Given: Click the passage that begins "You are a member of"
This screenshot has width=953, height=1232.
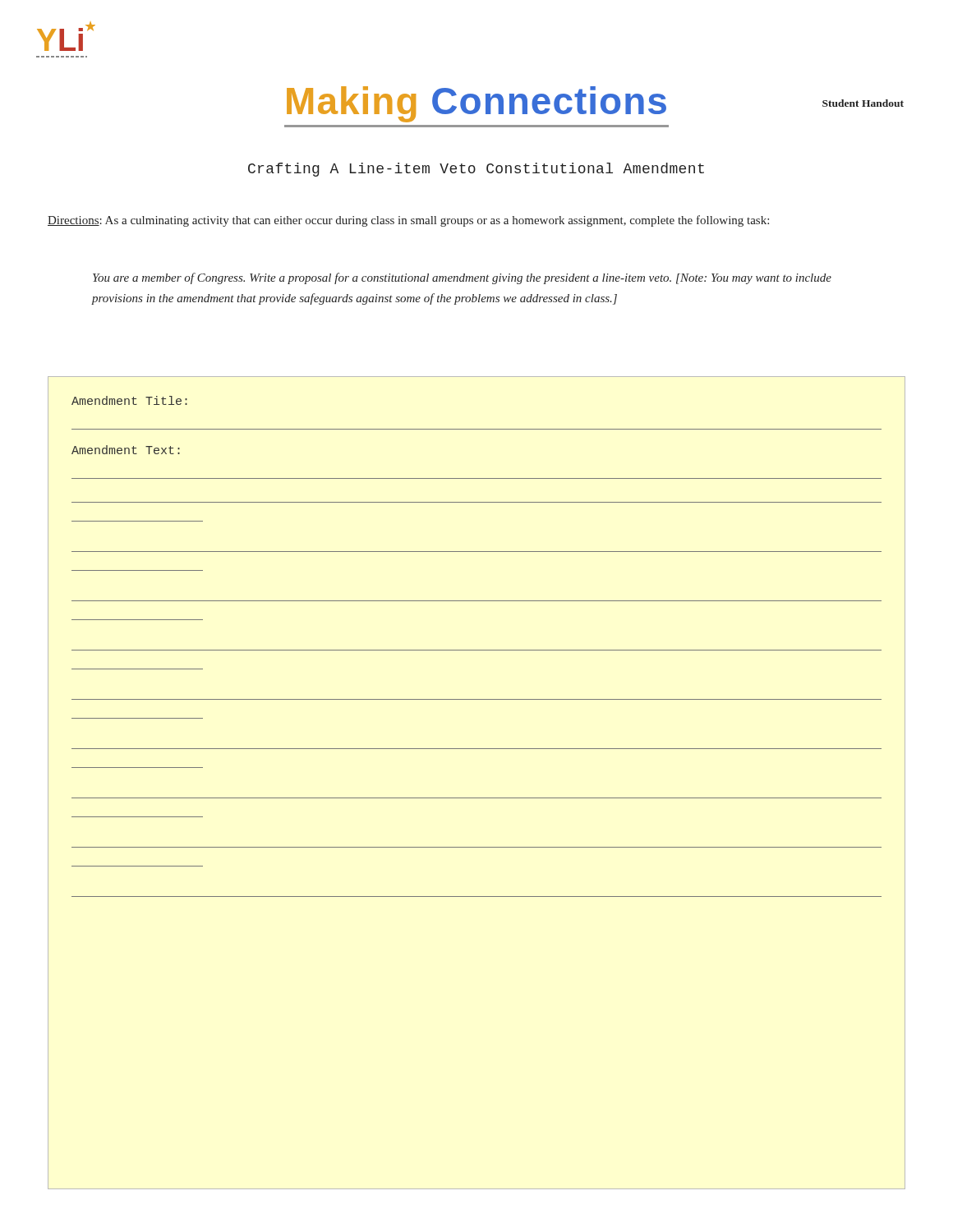Looking at the screenshot, I should [462, 288].
